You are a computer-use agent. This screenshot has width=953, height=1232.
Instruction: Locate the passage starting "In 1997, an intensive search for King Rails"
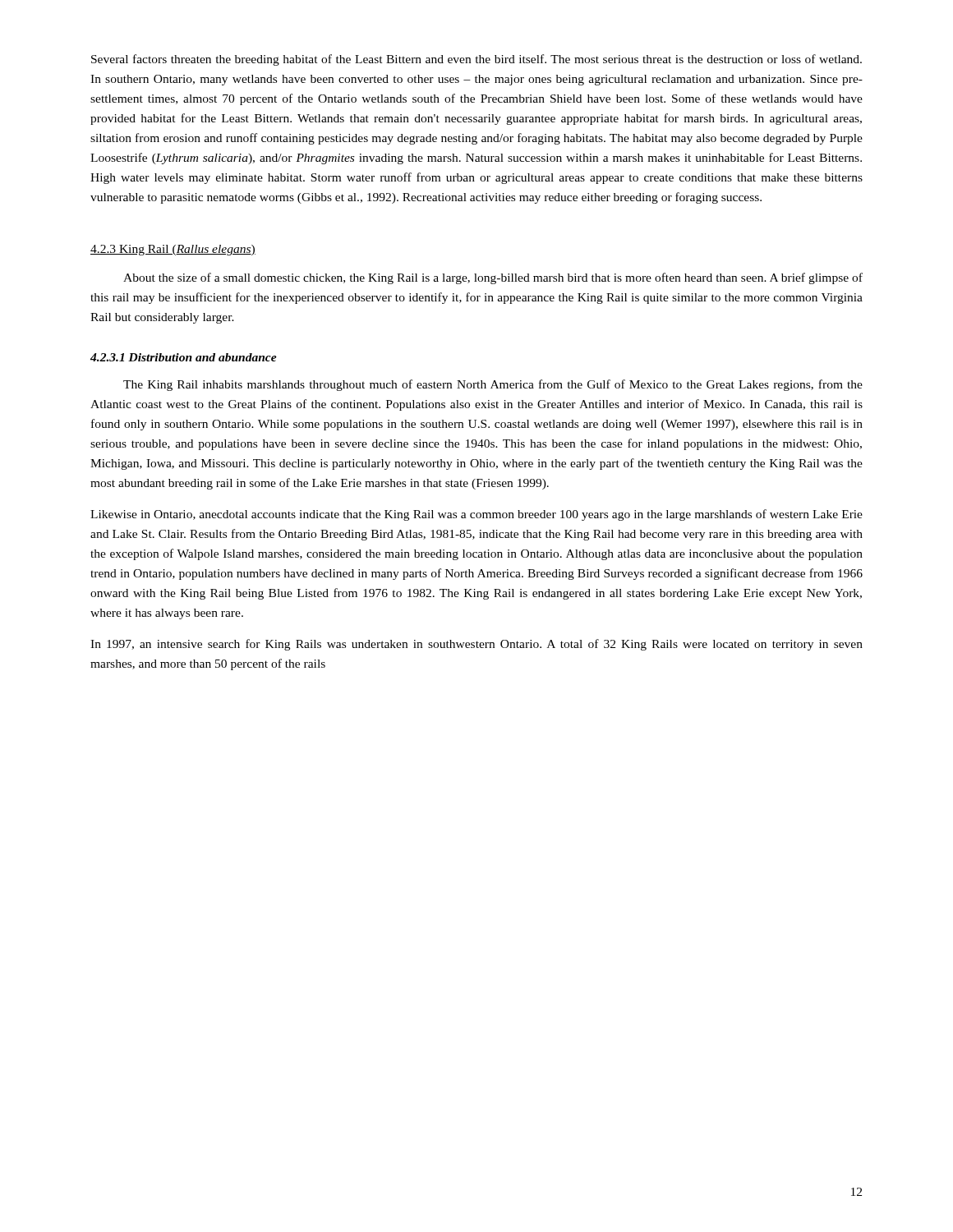476,654
